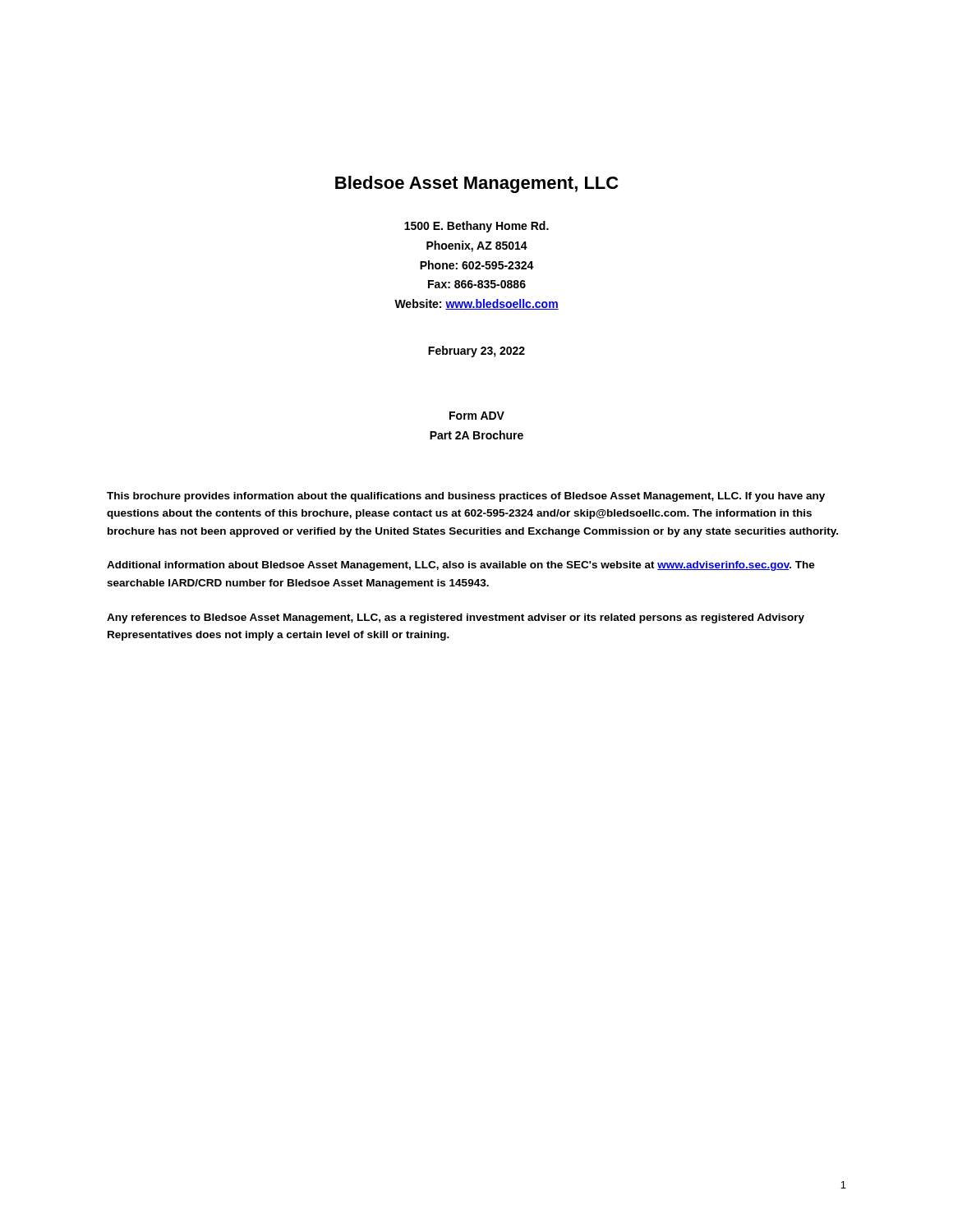Viewport: 953px width, 1232px height.
Task: Point to the block beginning "This brochure provides information about the qualifications and"
Action: [473, 513]
